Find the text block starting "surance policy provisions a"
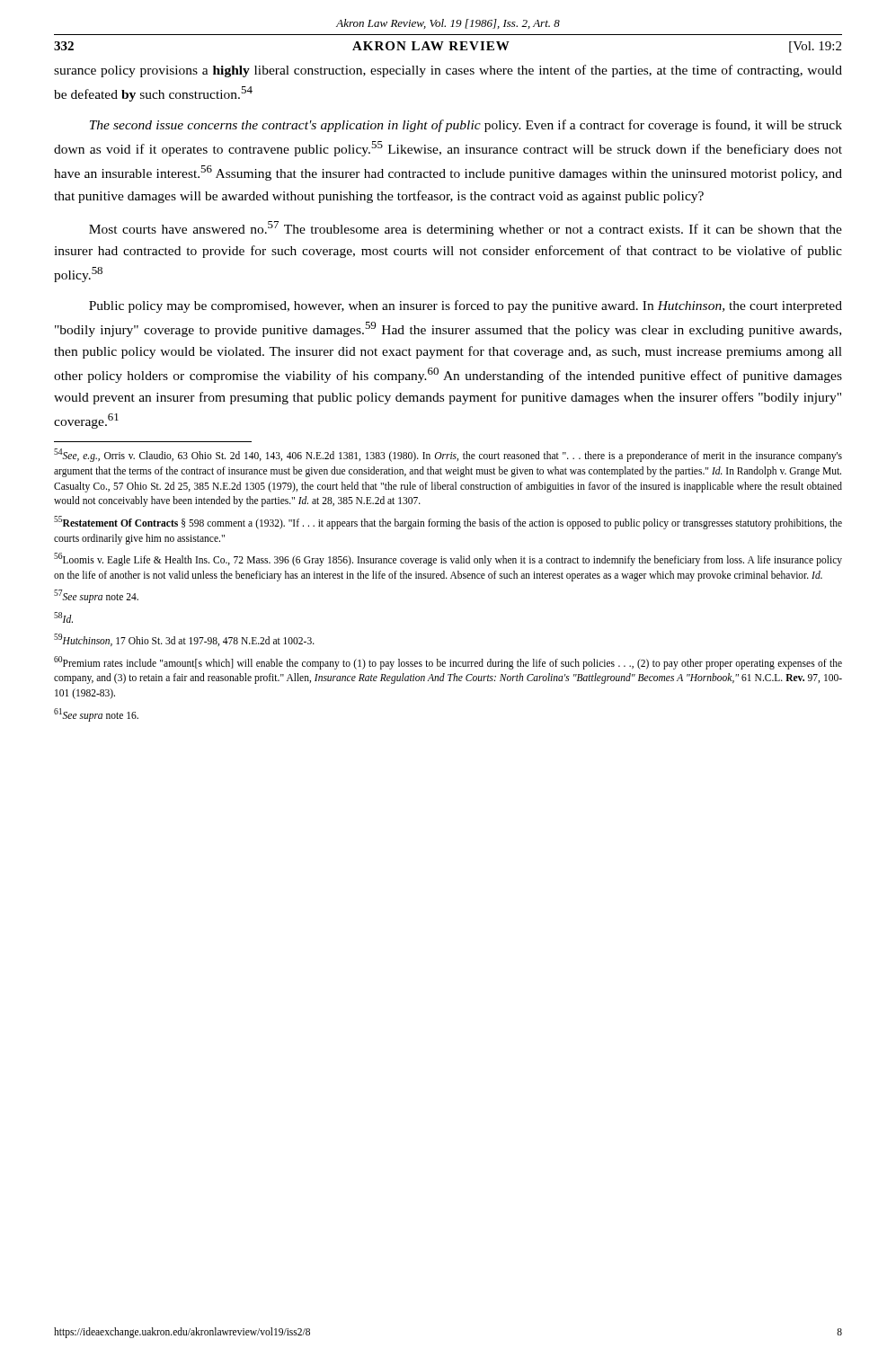Viewport: 896px width, 1348px height. [x=448, y=82]
